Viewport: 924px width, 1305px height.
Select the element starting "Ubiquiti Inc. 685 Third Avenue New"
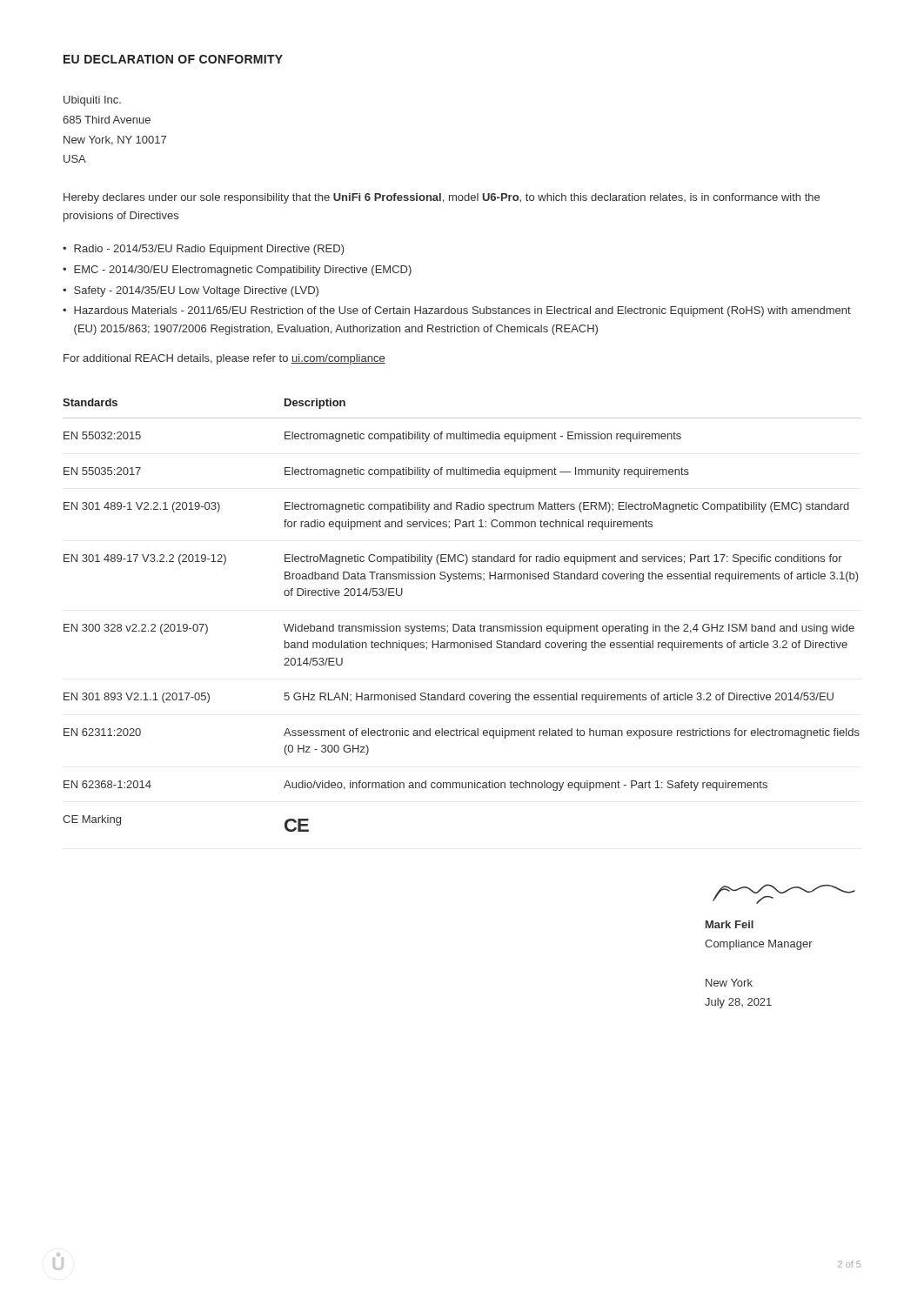pos(115,129)
